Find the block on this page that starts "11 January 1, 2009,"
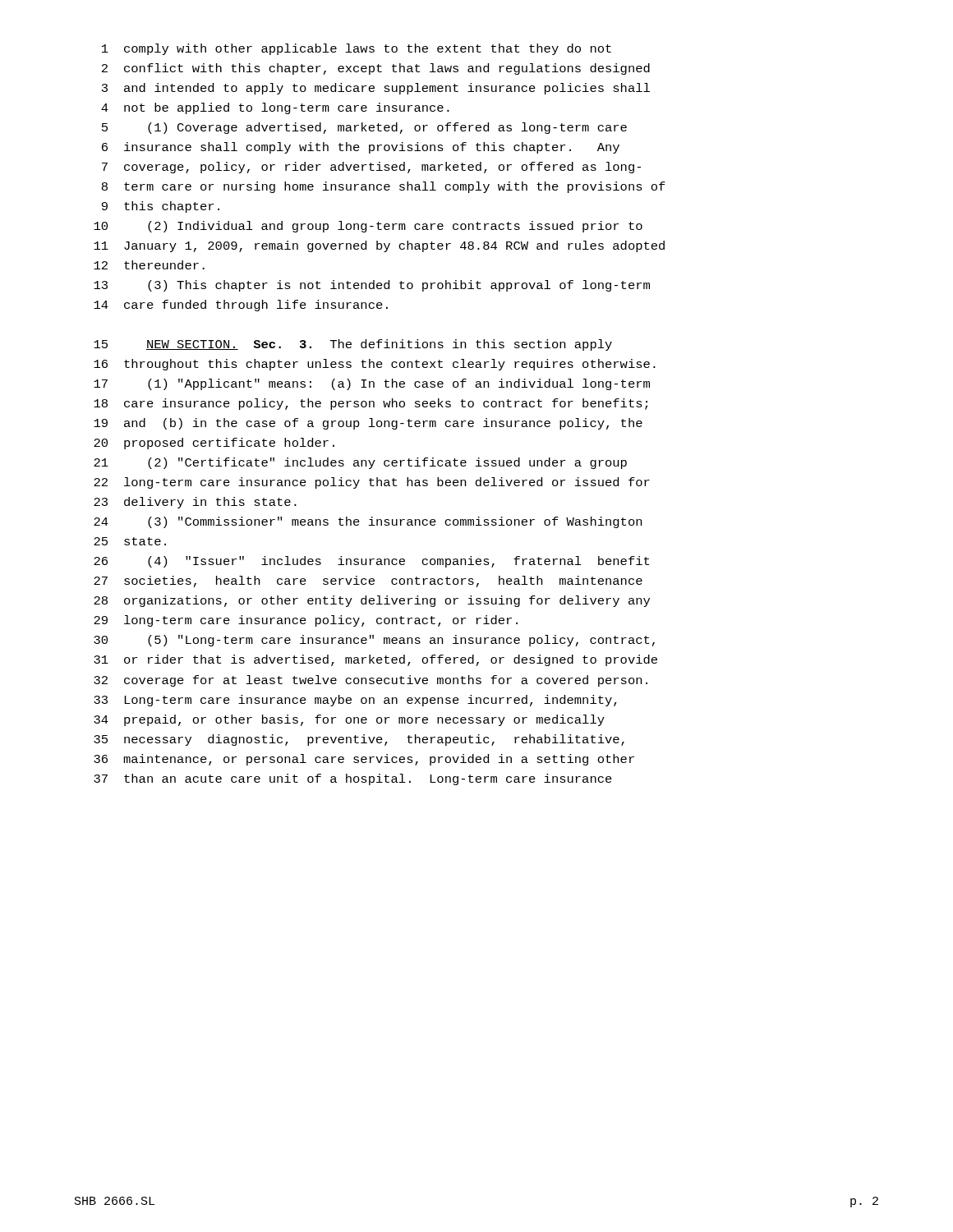 coord(370,247)
